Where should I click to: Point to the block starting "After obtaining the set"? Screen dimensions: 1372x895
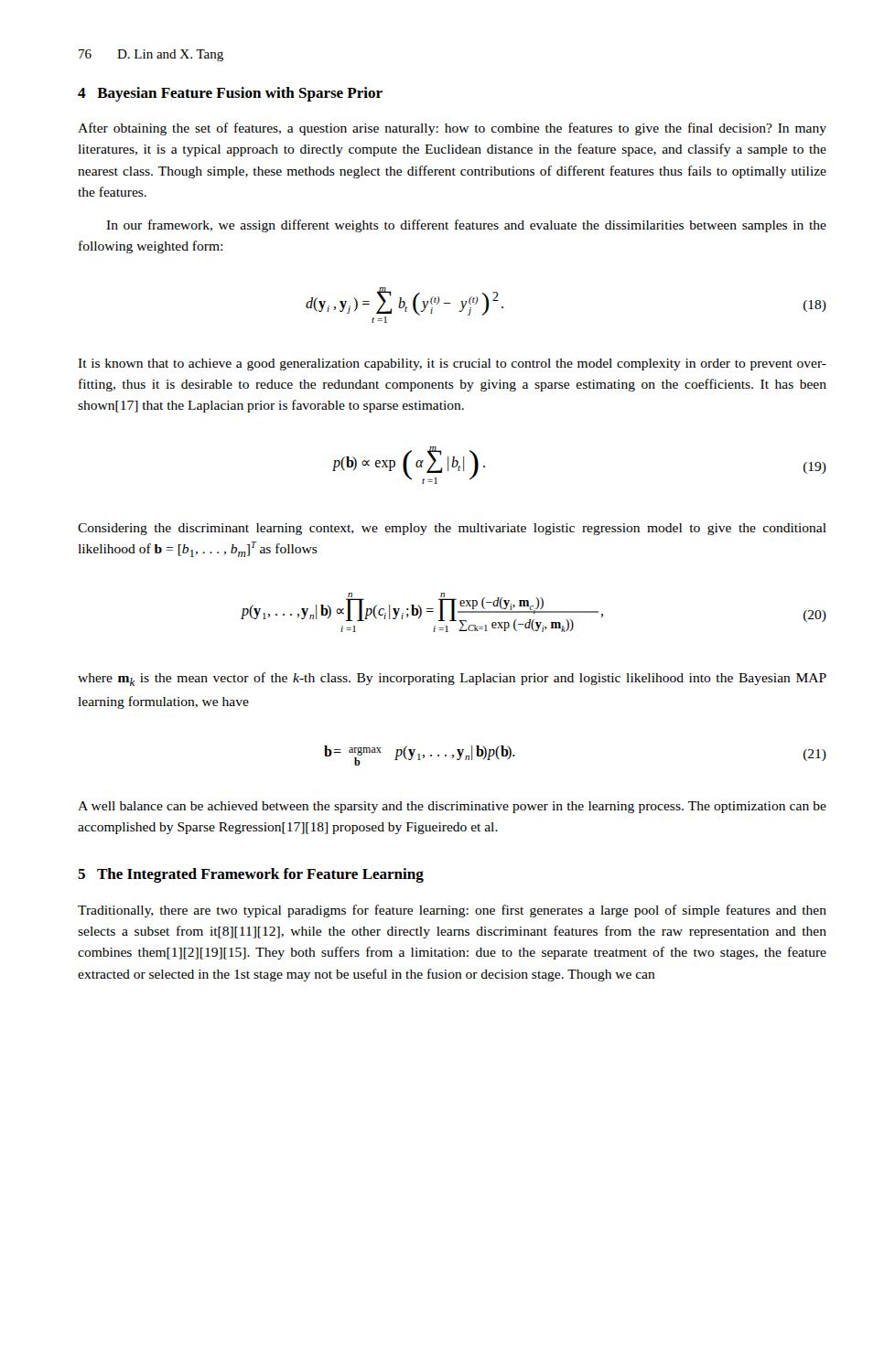pos(452,129)
